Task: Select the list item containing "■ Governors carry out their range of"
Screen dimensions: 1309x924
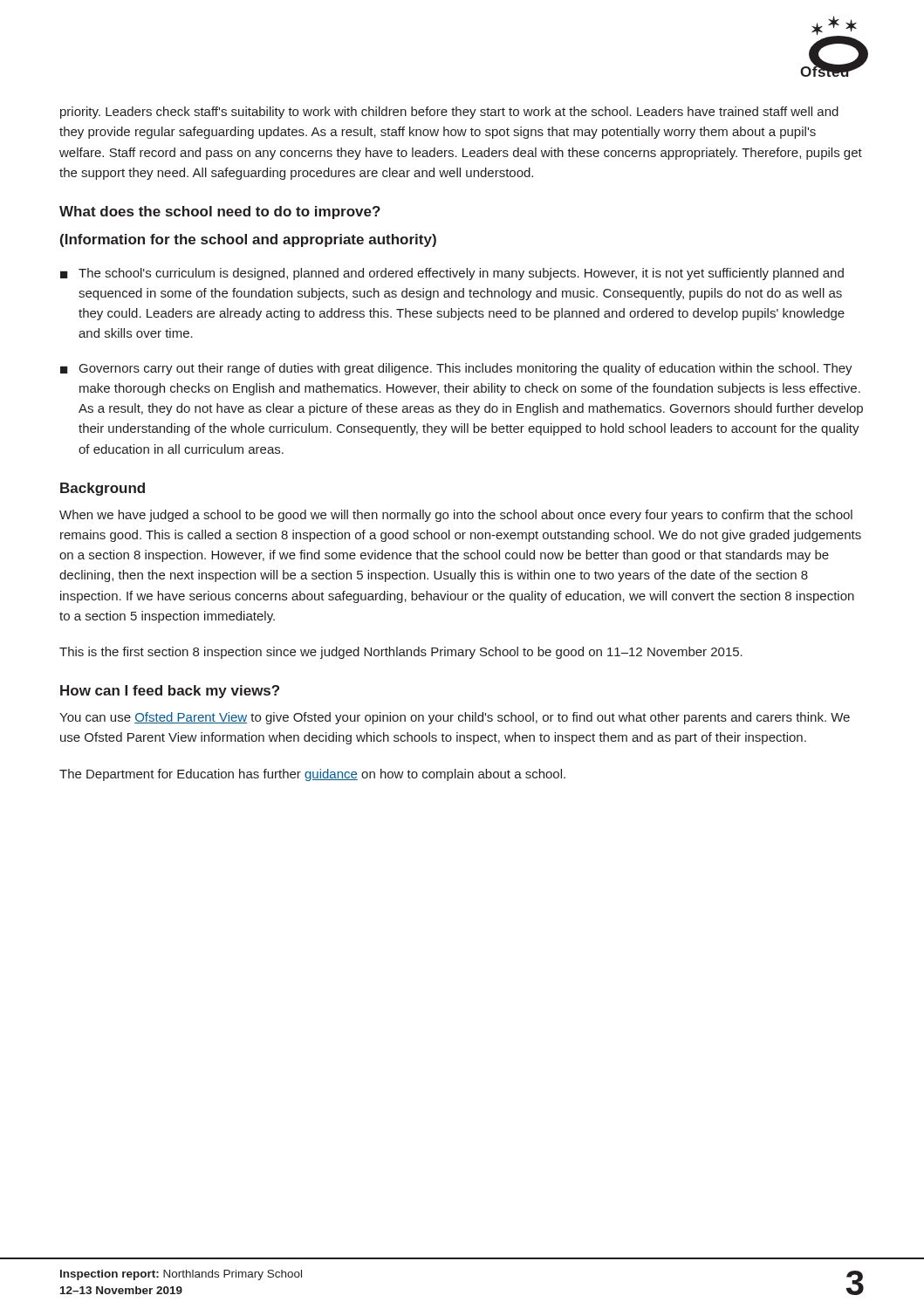Action: [462, 408]
